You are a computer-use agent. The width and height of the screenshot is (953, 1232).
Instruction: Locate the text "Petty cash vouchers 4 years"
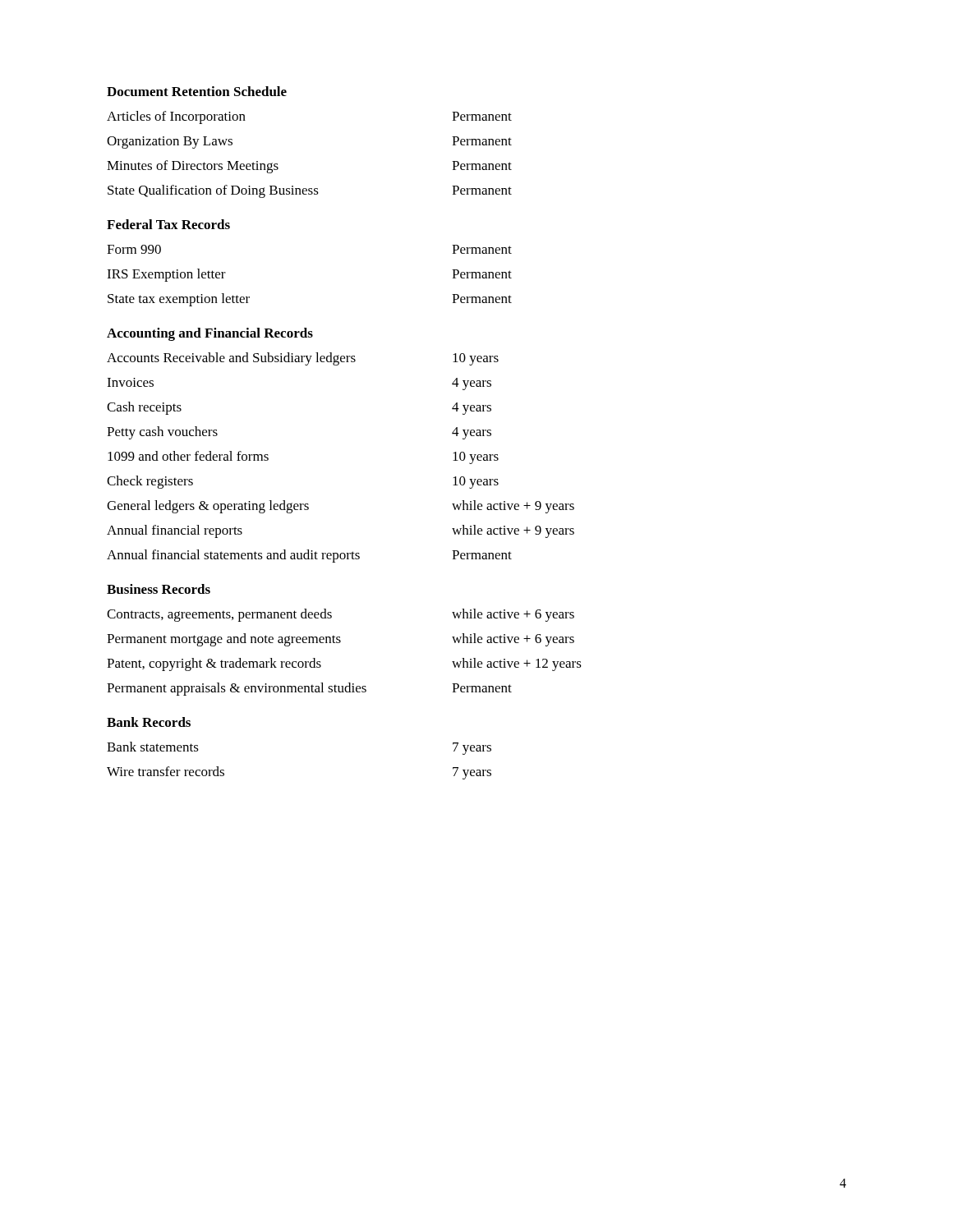(476, 432)
